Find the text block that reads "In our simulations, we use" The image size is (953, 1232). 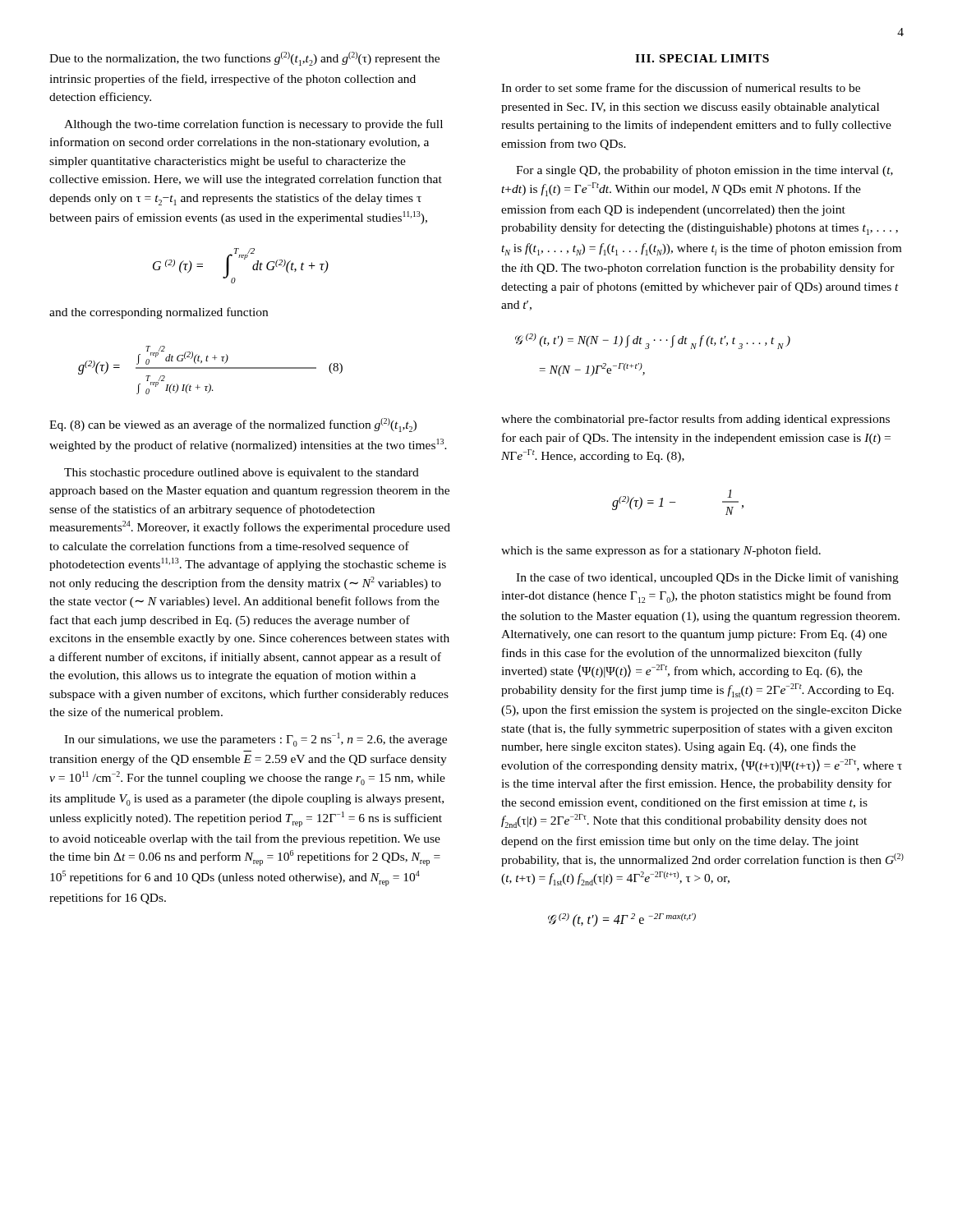[x=251, y=818]
